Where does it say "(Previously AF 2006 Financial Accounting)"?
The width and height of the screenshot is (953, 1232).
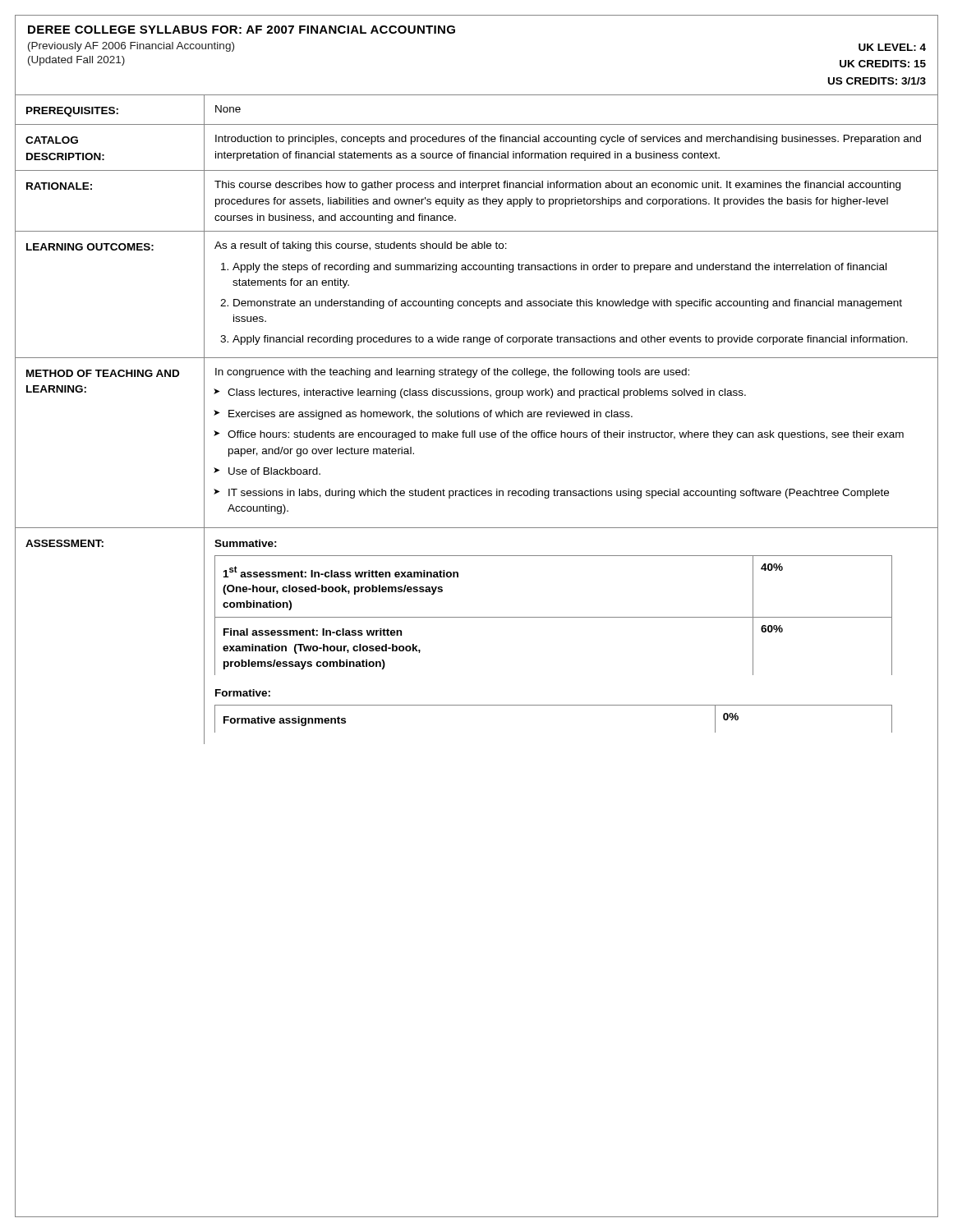click(x=131, y=46)
